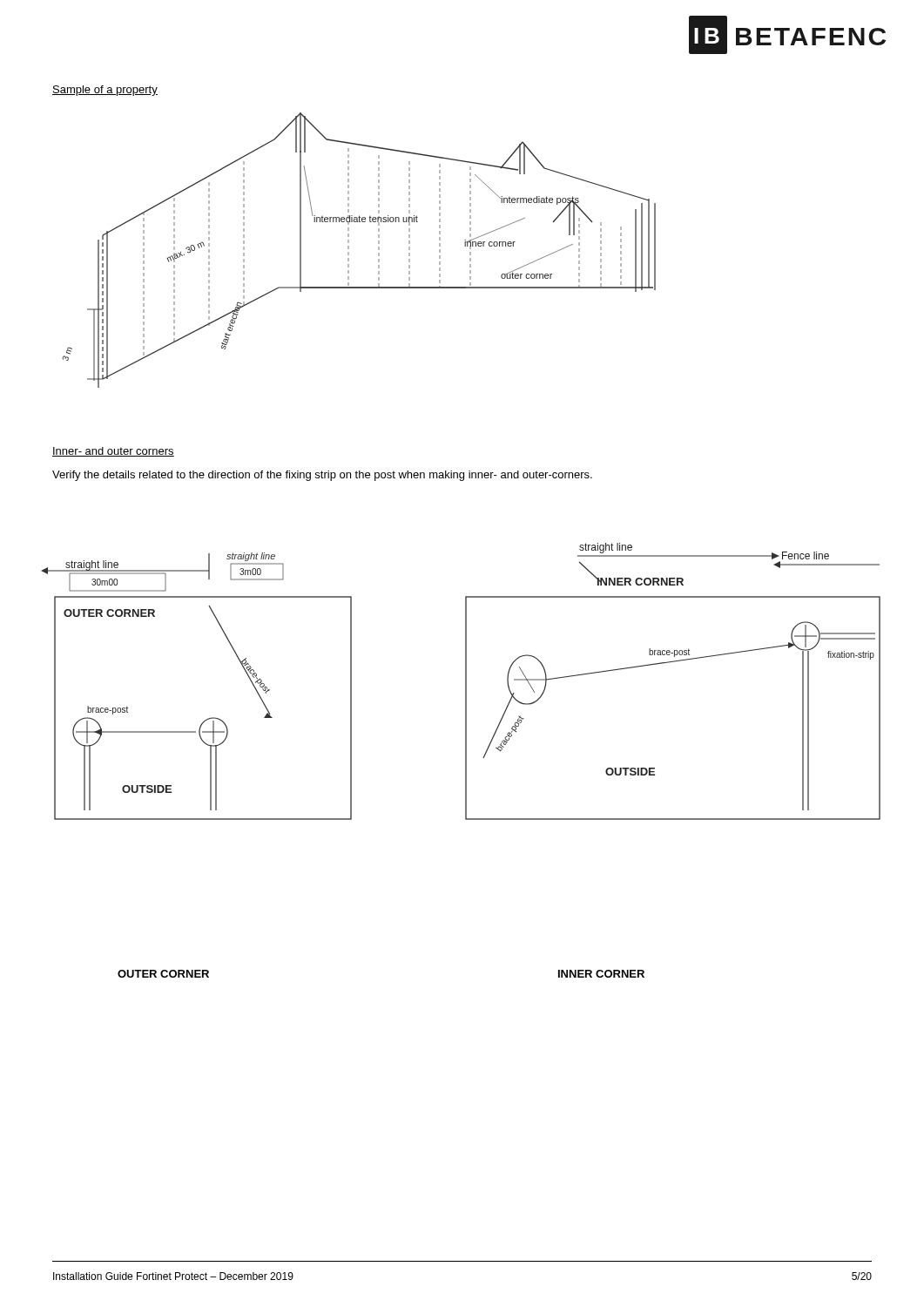Viewport: 924px width, 1307px height.
Task: Select the section header with the text "Inner- and outer corners"
Action: point(113,451)
